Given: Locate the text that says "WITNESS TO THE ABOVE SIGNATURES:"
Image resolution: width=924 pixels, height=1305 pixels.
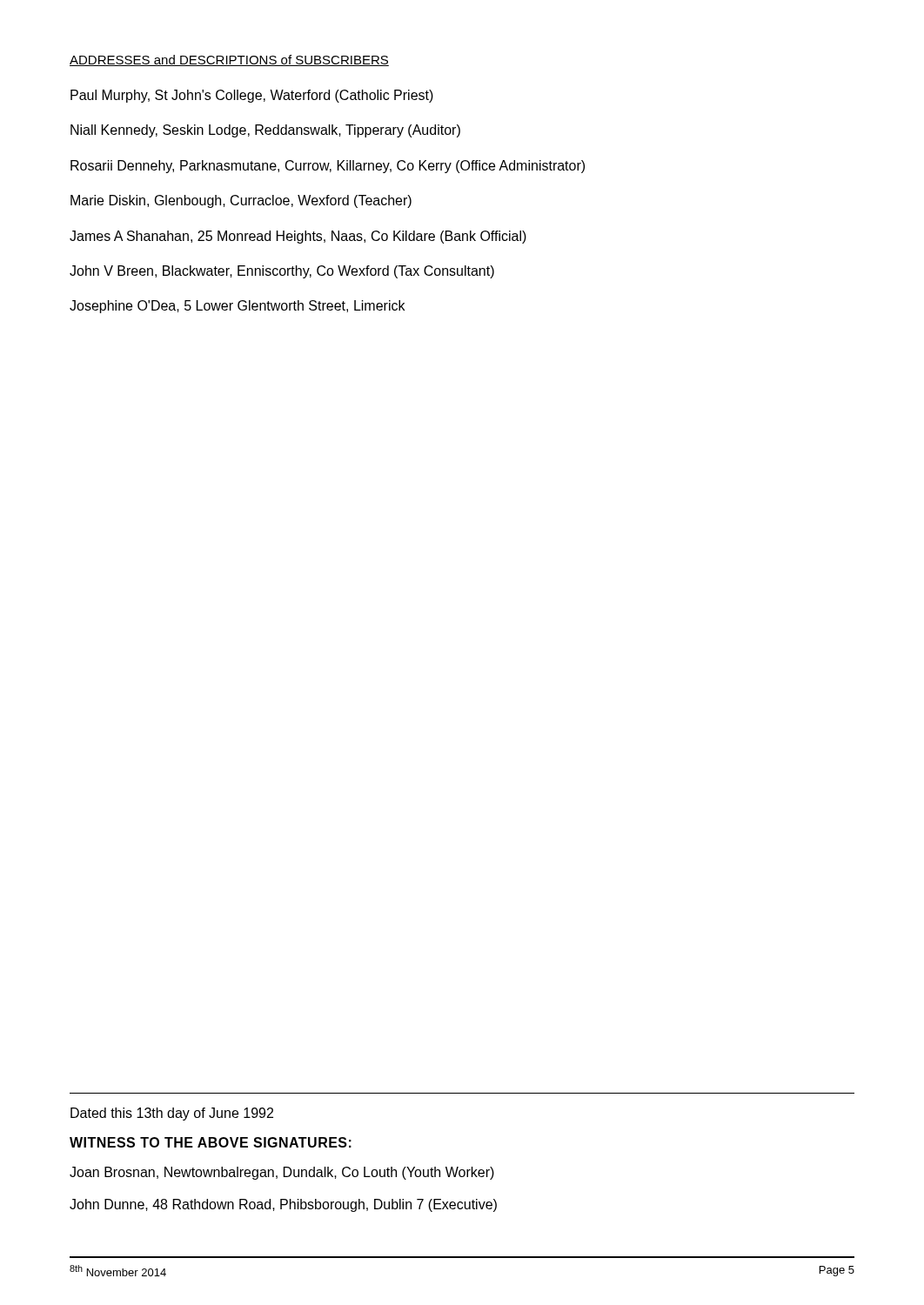Looking at the screenshot, I should [x=211, y=1143].
